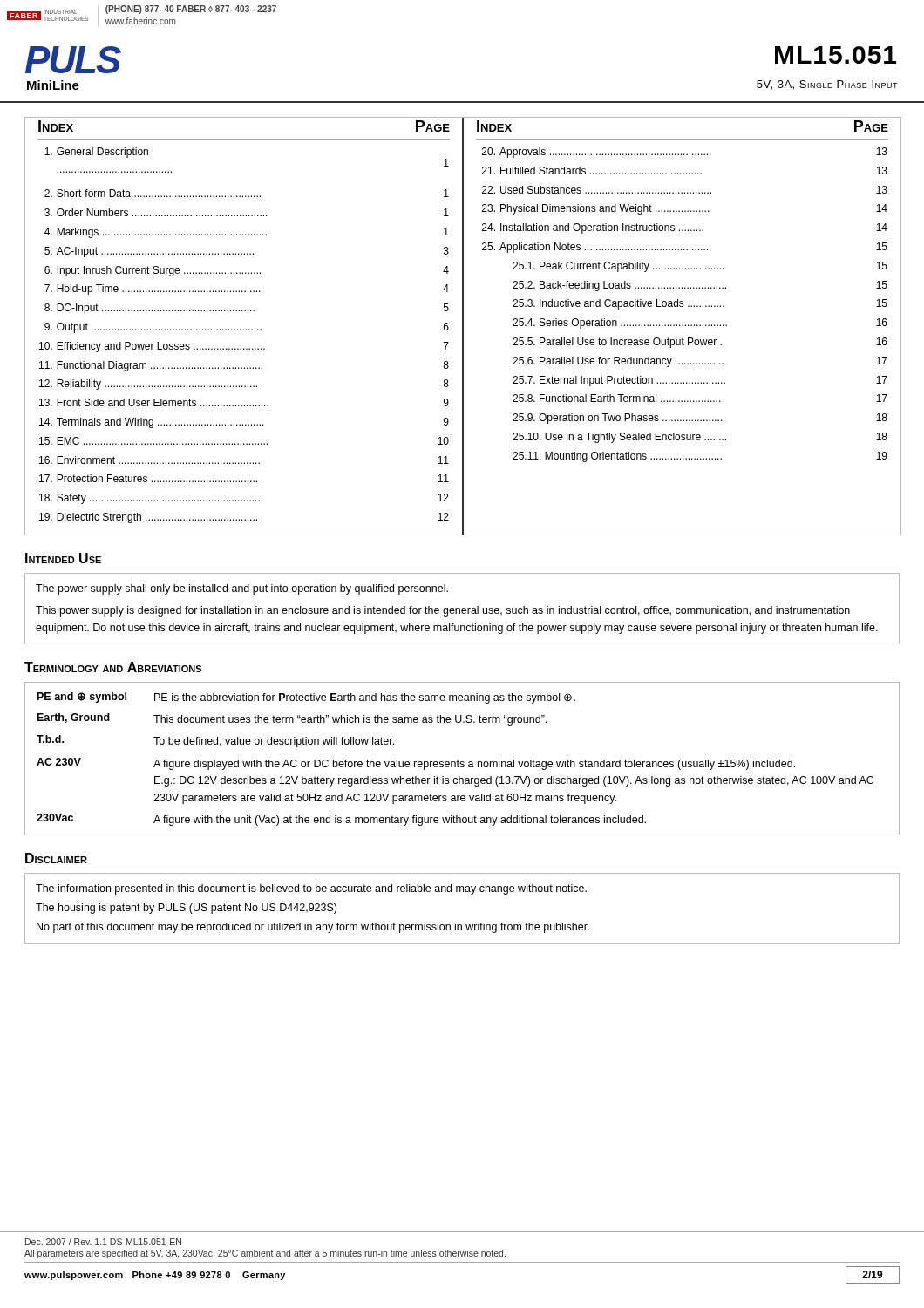Image resolution: width=924 pixels, height=1308 pixels.
Task: Click on the table containing "EMC ................................................................"
Action: tap(245, 326)
